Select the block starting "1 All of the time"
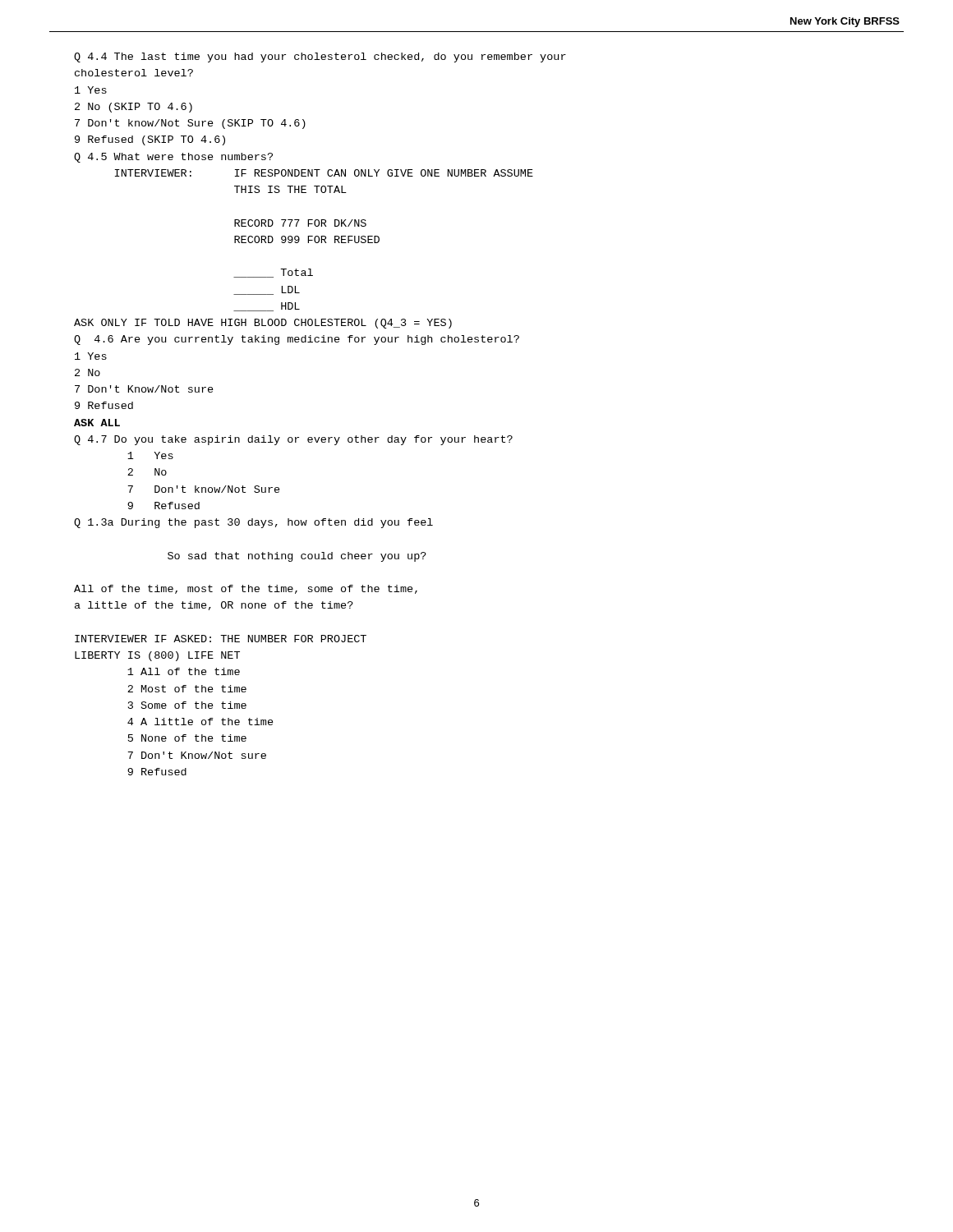The image size is (953, 1232). point(151,671)
